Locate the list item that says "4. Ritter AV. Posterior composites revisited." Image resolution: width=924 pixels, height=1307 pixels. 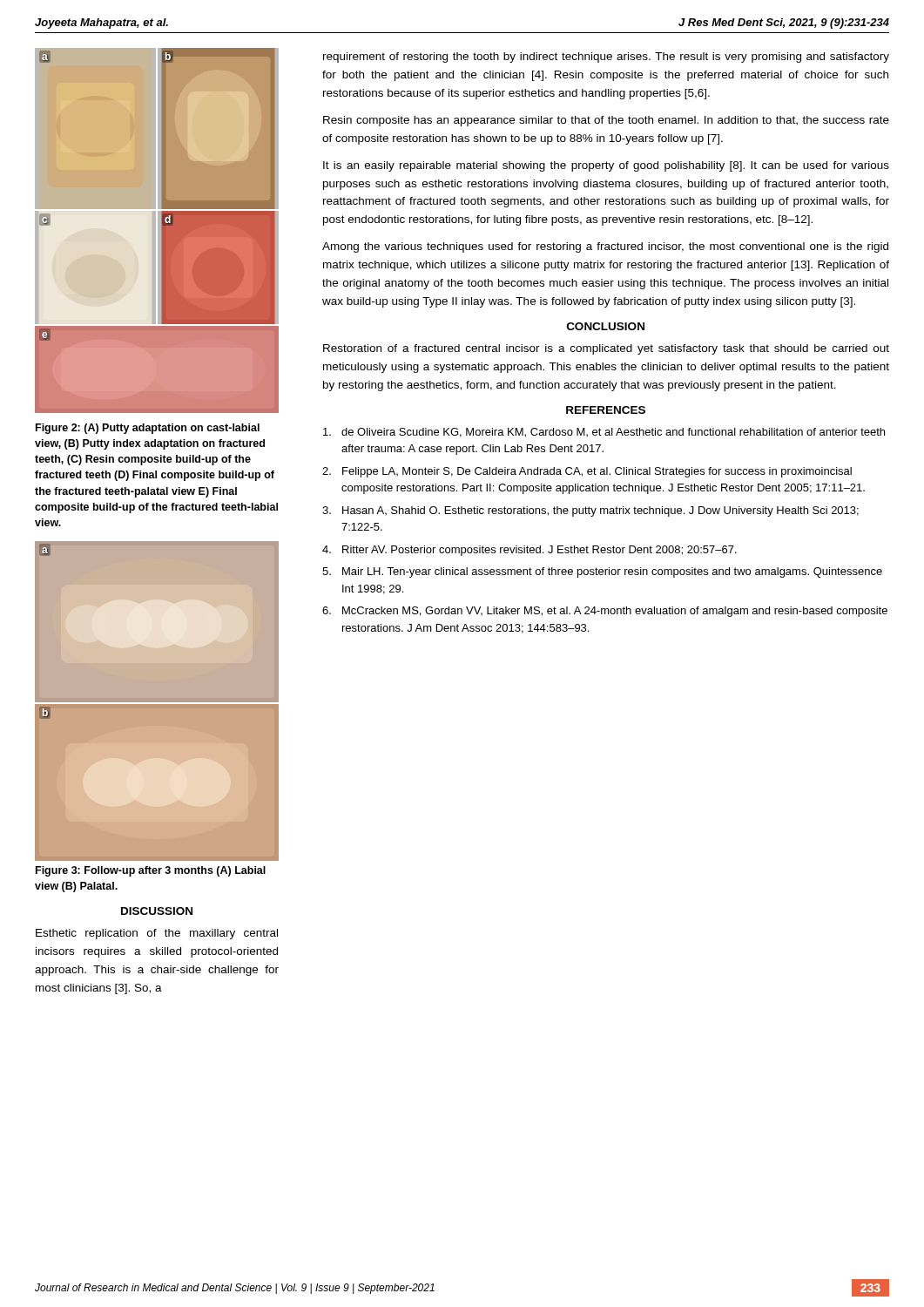(530, 549)
